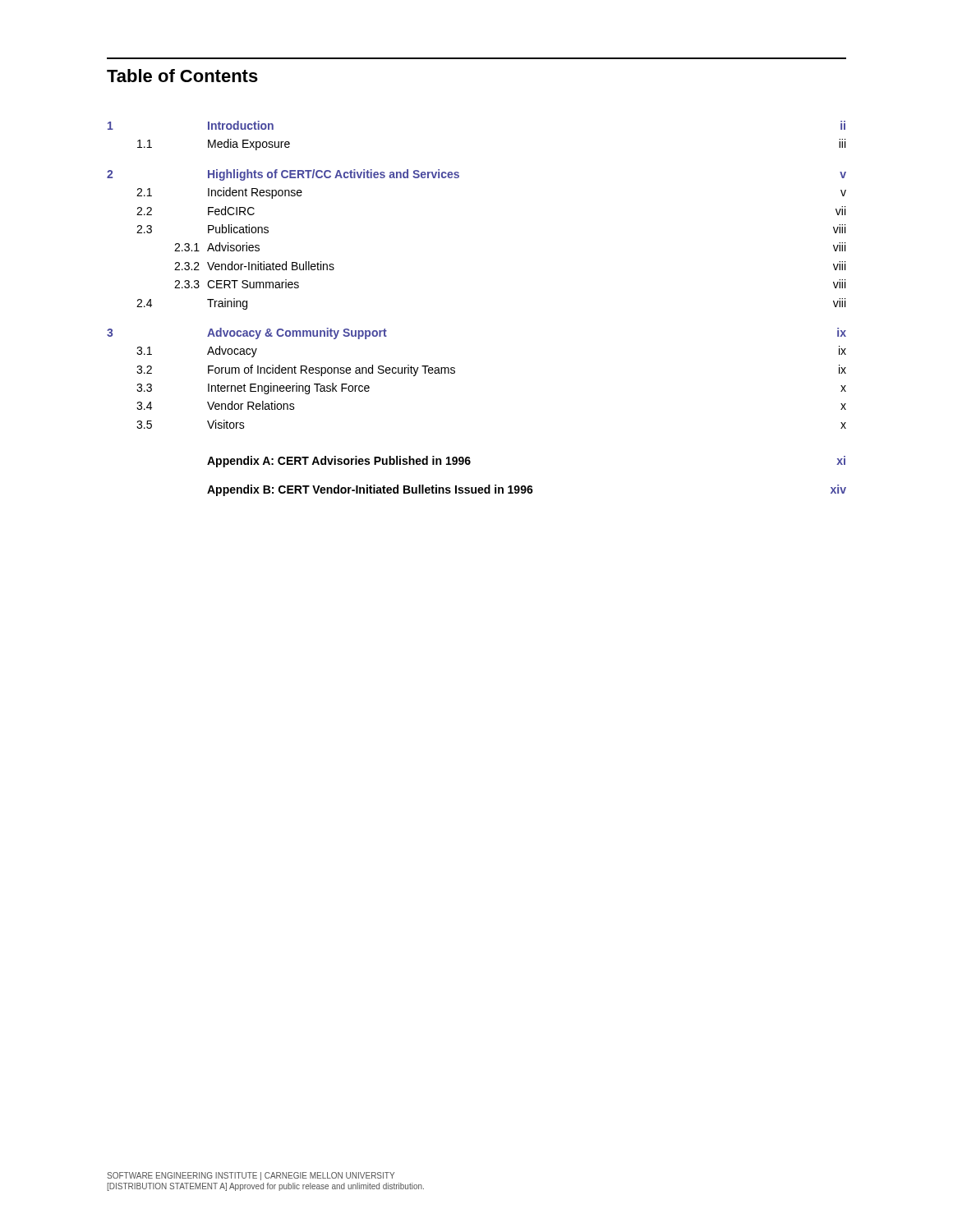Find the text block starting "2.3 Publications viii"
The height and width of the screenshot is (1232, 953).
pyautogui.click(x=139, y=230)
